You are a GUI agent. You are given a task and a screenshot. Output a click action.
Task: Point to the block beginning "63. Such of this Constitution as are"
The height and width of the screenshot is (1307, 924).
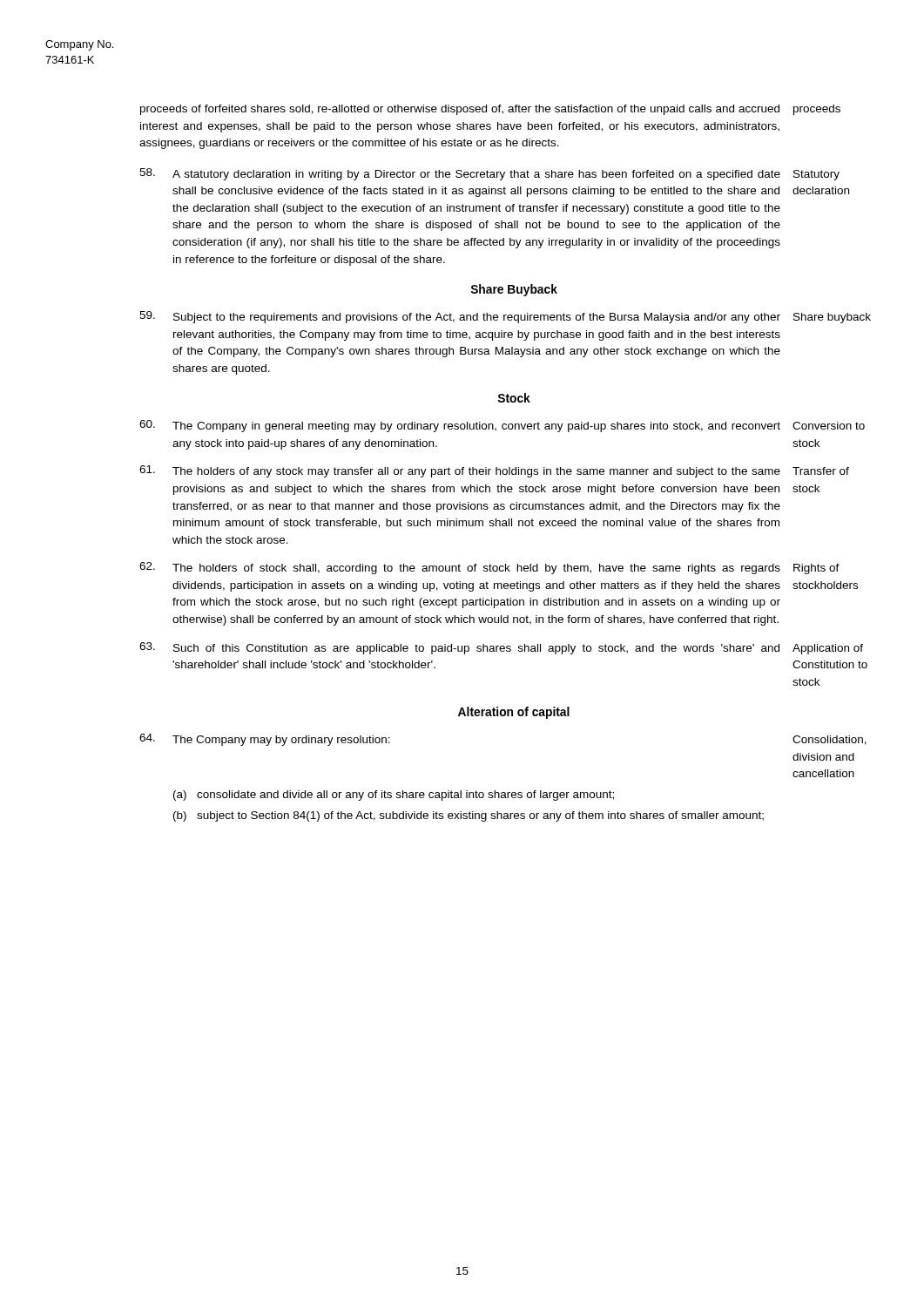pos(501,648)
